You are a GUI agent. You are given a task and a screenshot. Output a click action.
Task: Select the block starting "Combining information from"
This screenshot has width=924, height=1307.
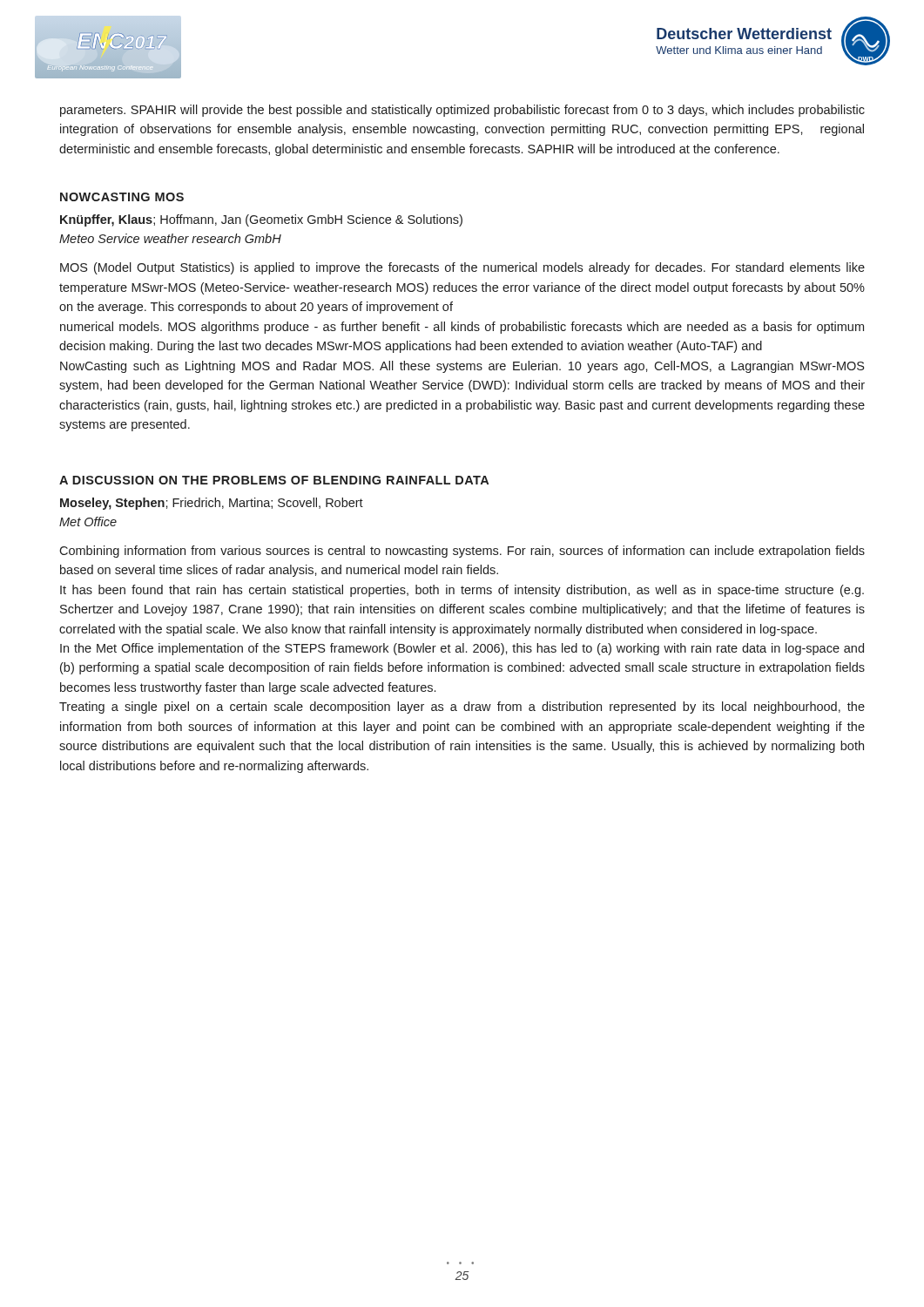(x=462, y=658)
